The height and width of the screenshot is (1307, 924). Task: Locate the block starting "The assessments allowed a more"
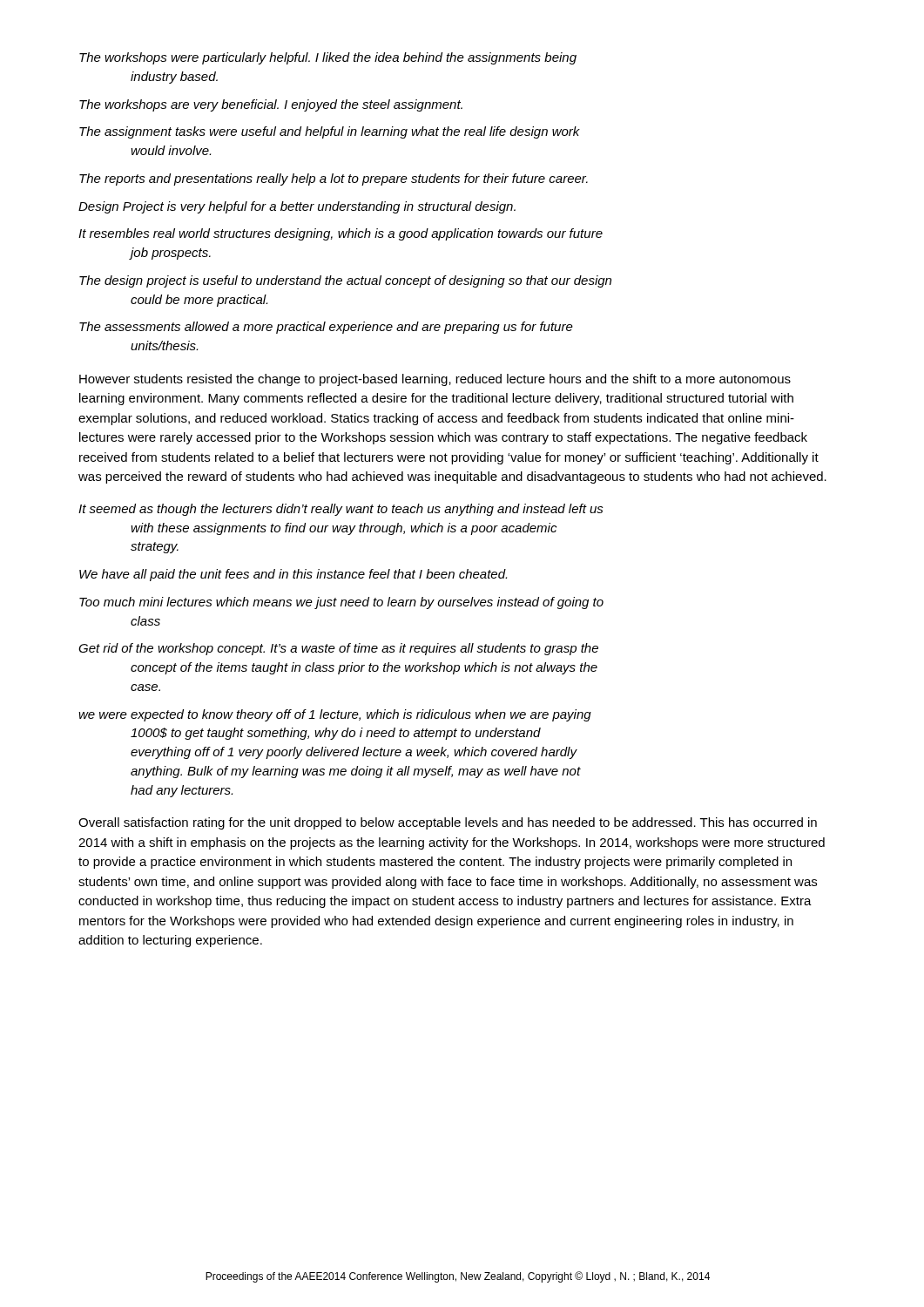(326, 336)
